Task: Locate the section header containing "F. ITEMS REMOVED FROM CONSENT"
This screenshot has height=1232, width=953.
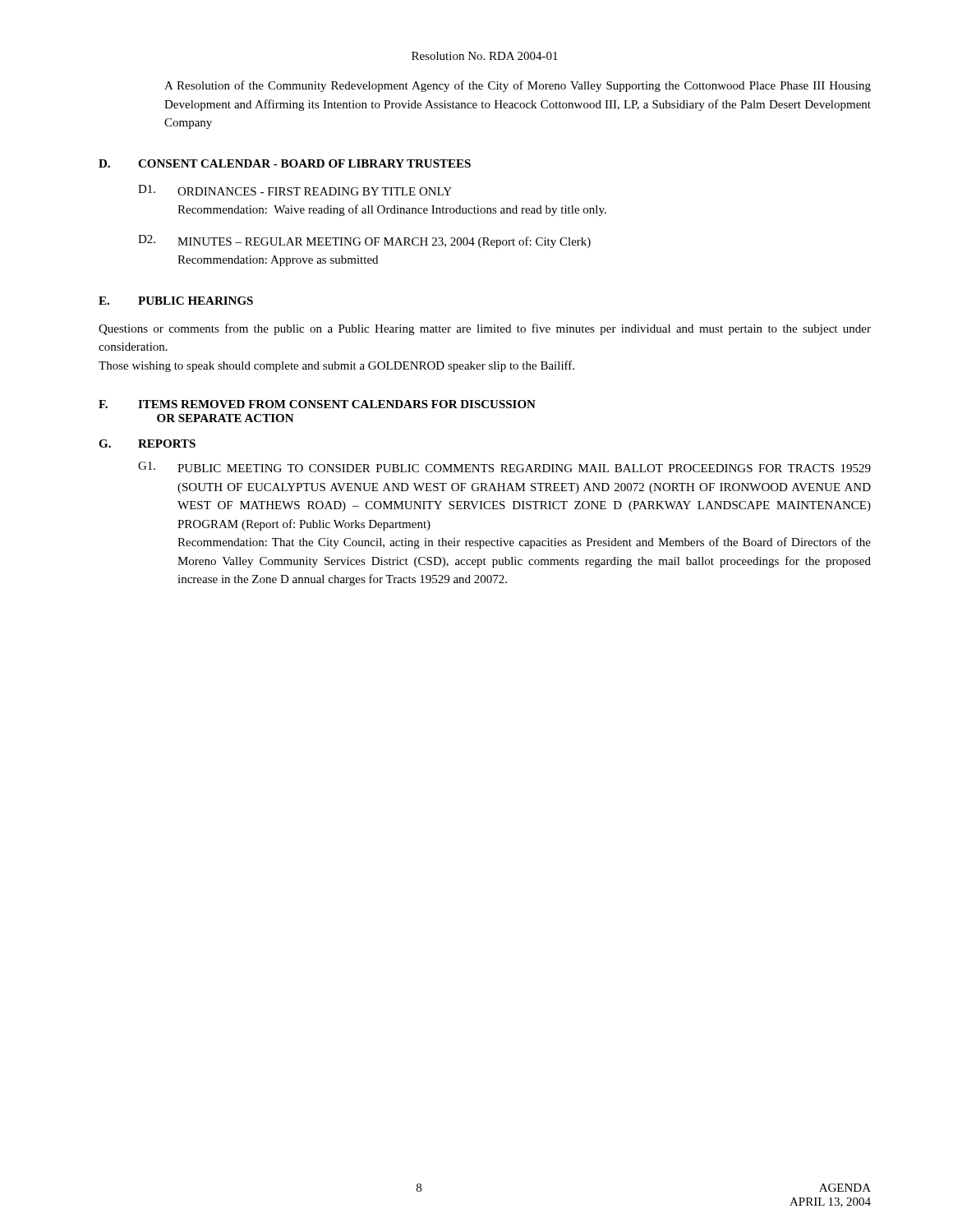Action: click(x=317, y=411)
